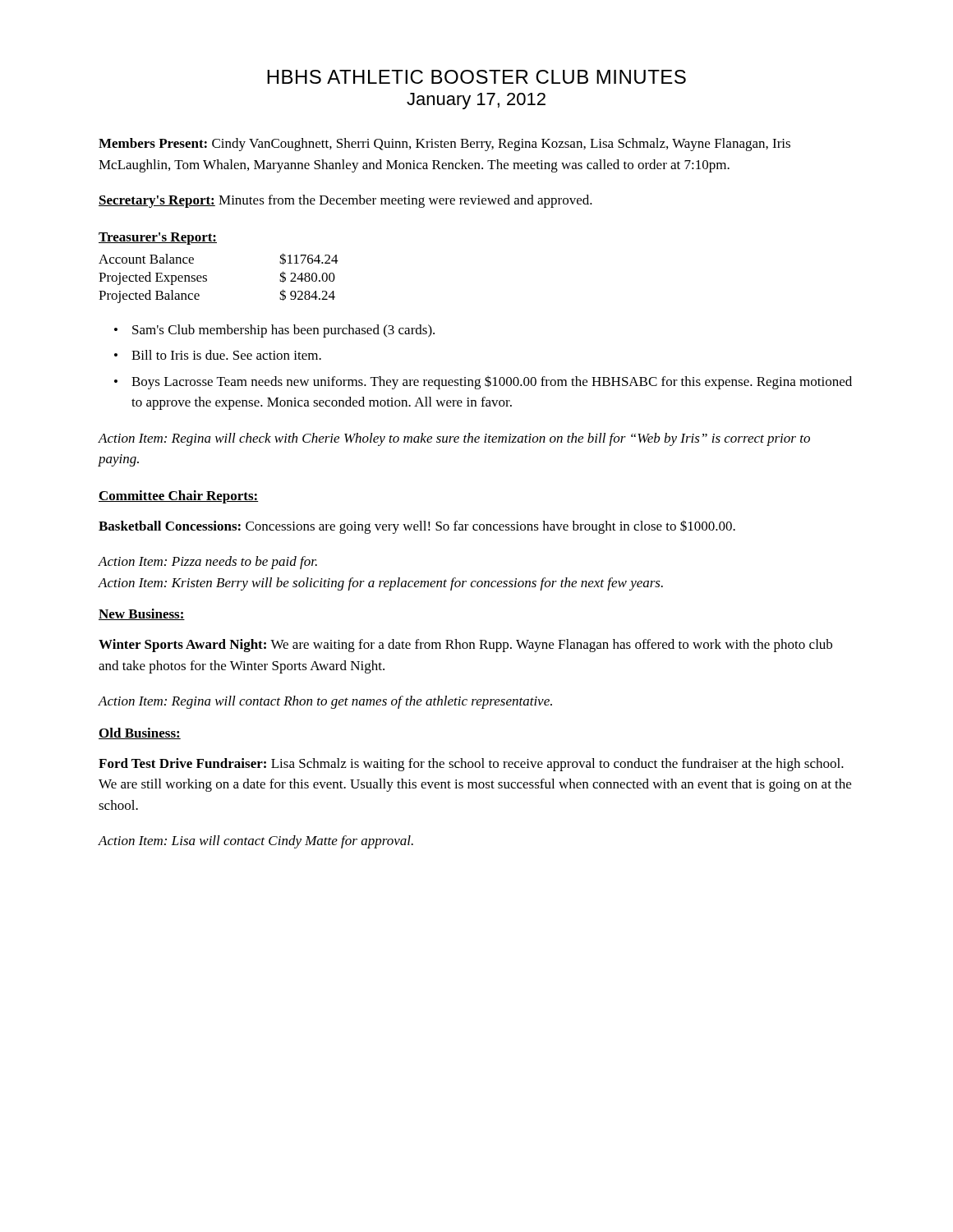Image resolution: width=953 pixels, height=1232 pixels.
Task: Select the section header containing "Old Business:"
Action: [x=140, y=733]
